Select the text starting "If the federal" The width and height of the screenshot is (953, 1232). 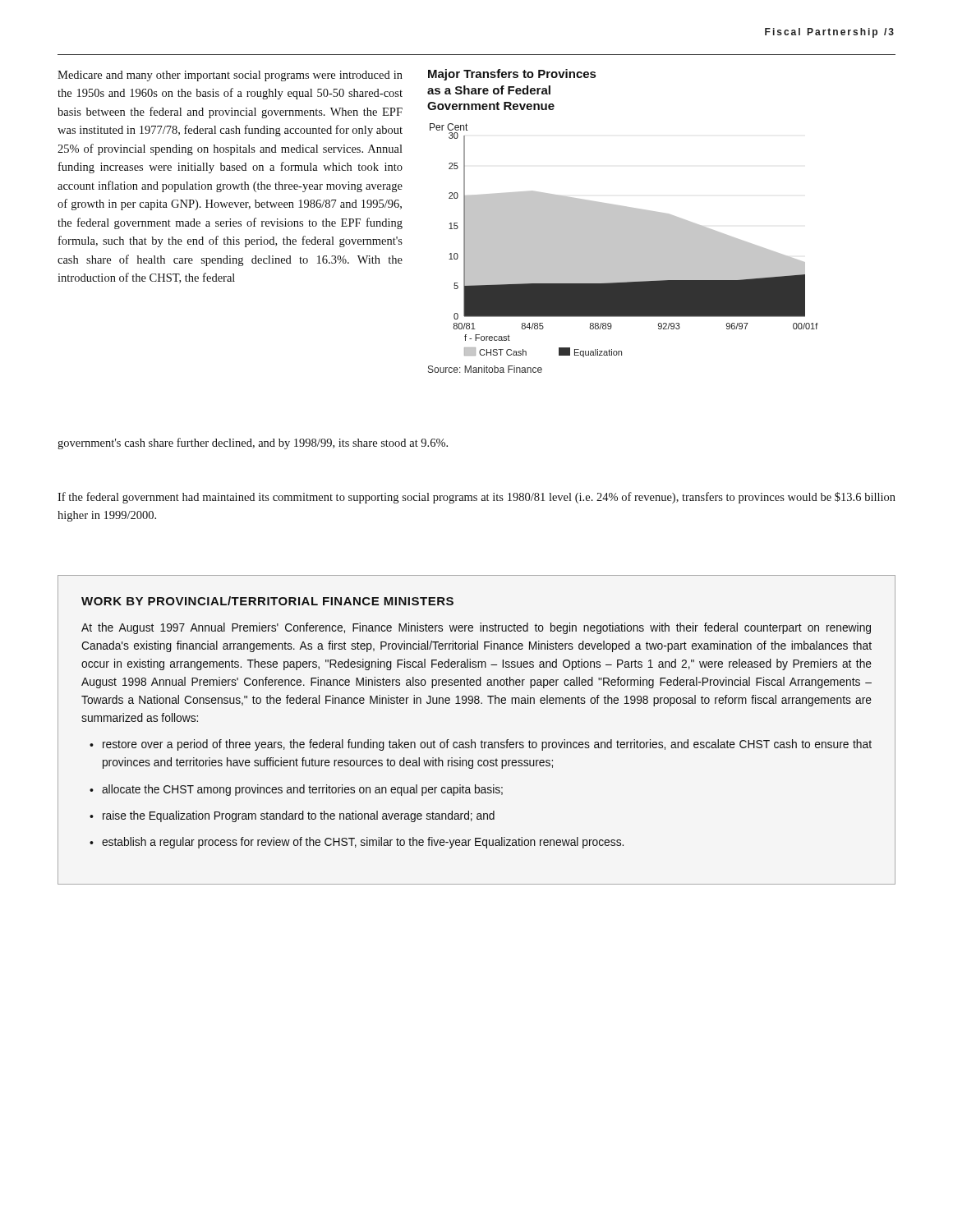[476, 506]
